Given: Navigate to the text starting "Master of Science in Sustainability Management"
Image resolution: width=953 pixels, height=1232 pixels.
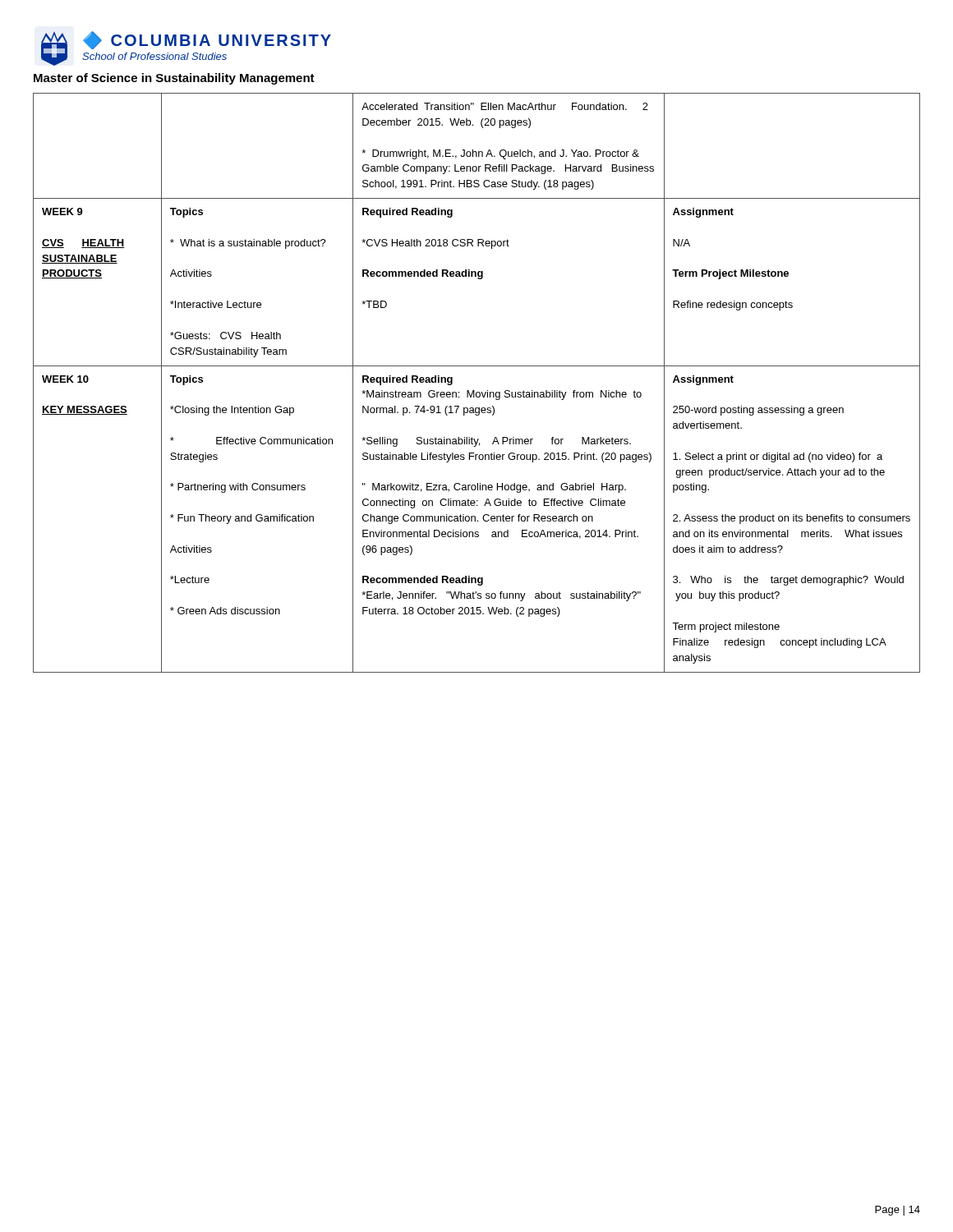Looking at the screenshot, I should tap(174, 78).
